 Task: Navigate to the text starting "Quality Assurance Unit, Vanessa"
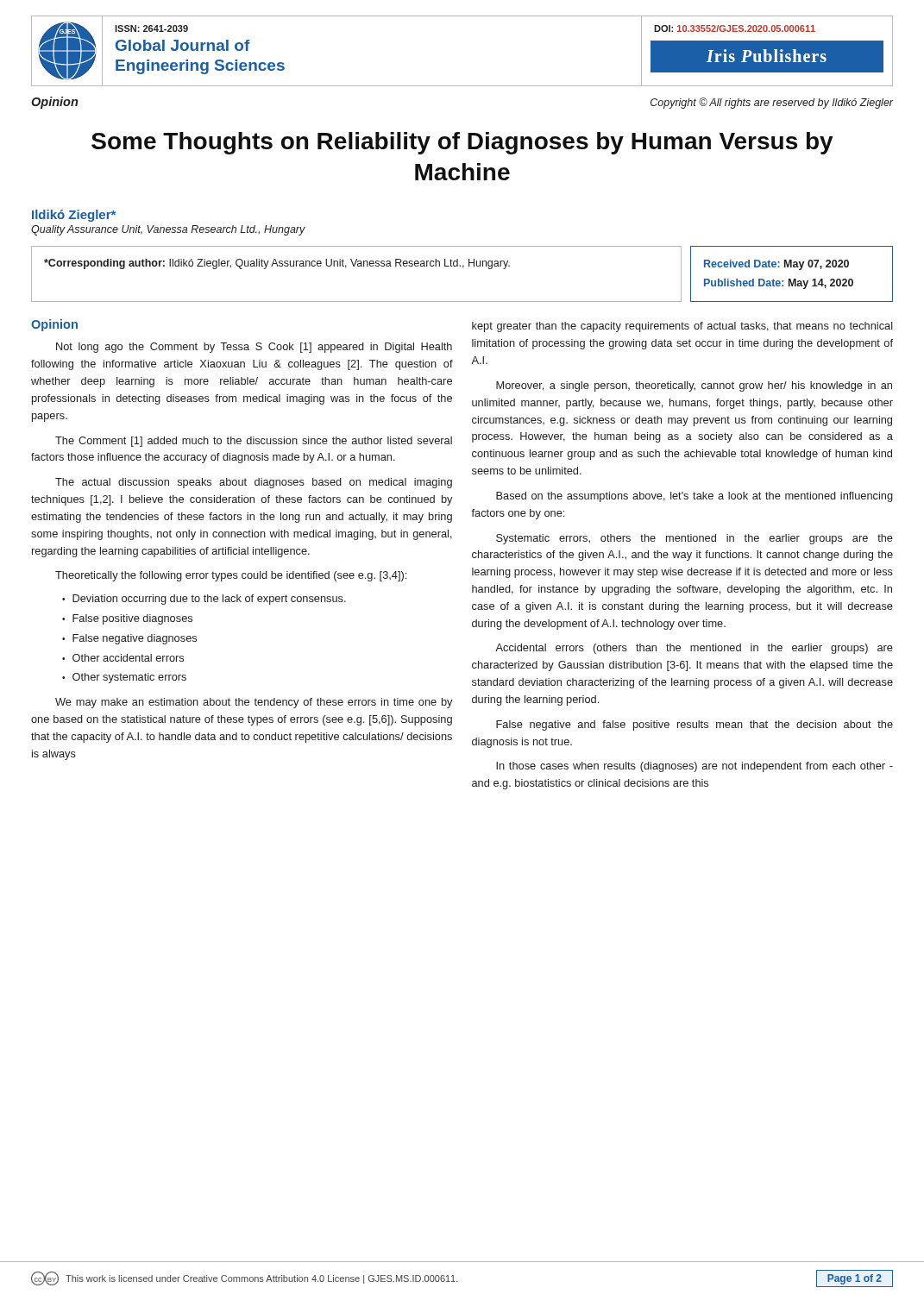coord(168,229)
